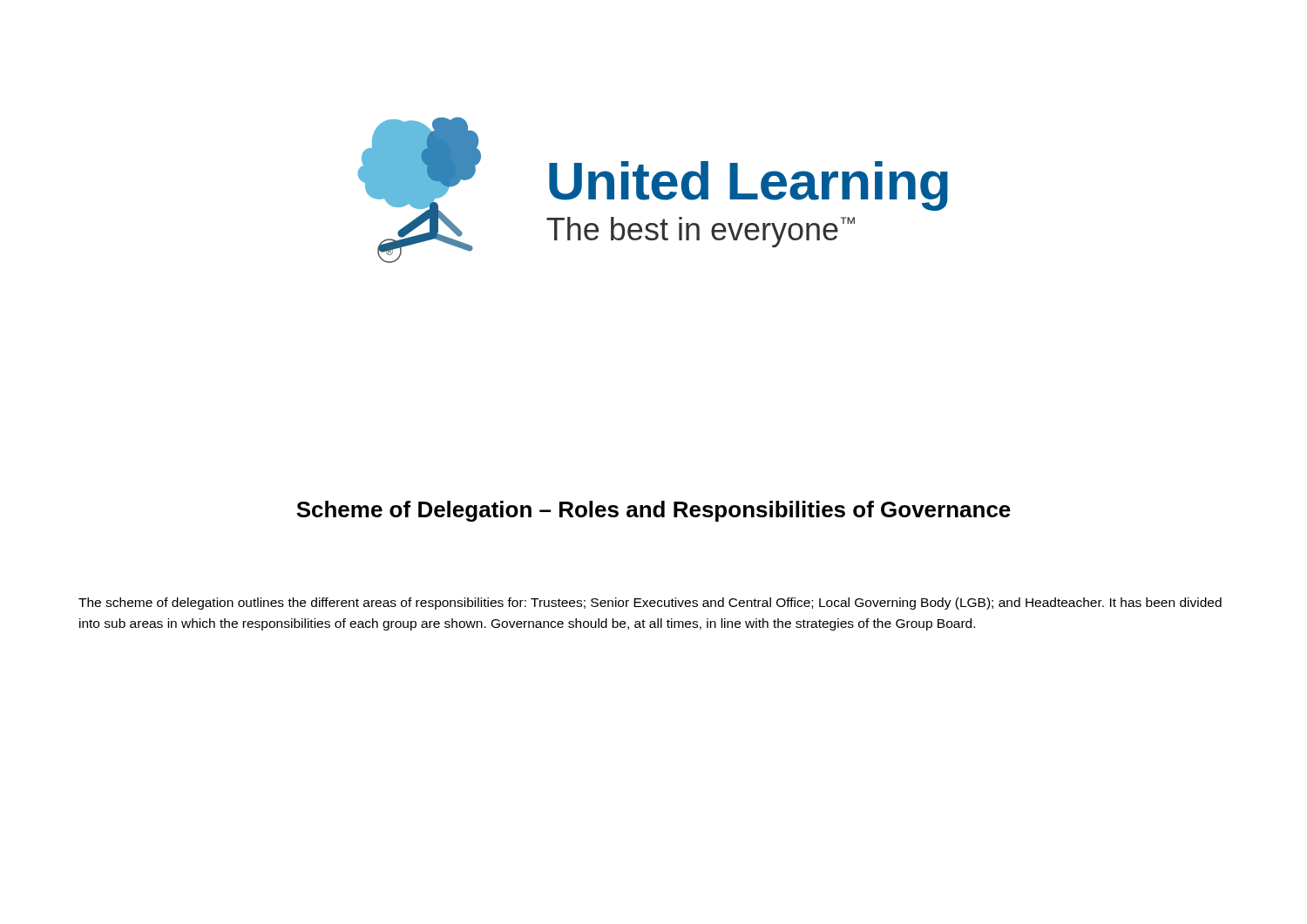
Task: Where is the title that starts "Scheme of Delegation"?
Action: (x=654, y=510)
